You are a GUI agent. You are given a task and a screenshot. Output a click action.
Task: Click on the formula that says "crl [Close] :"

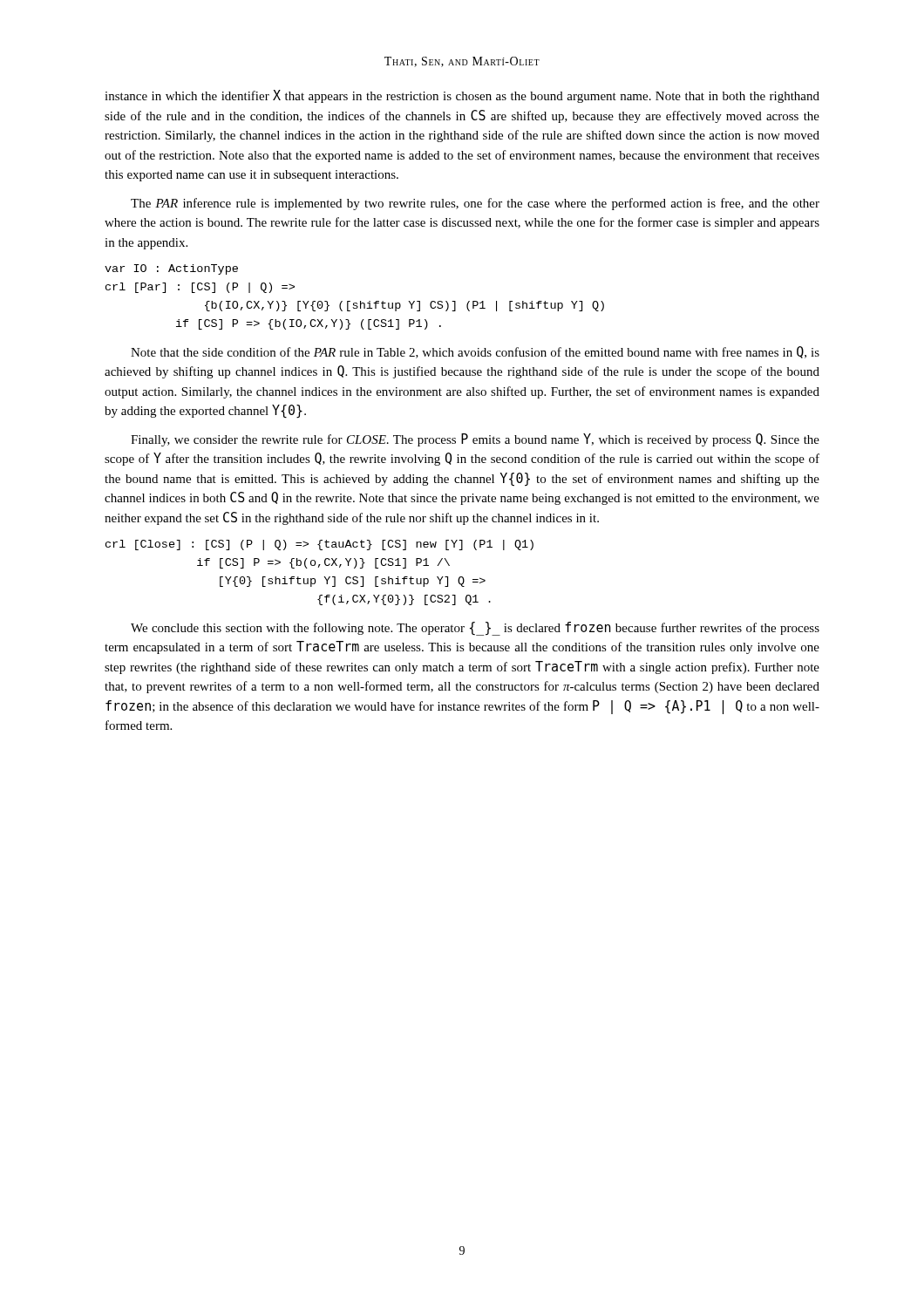(320, 572)
